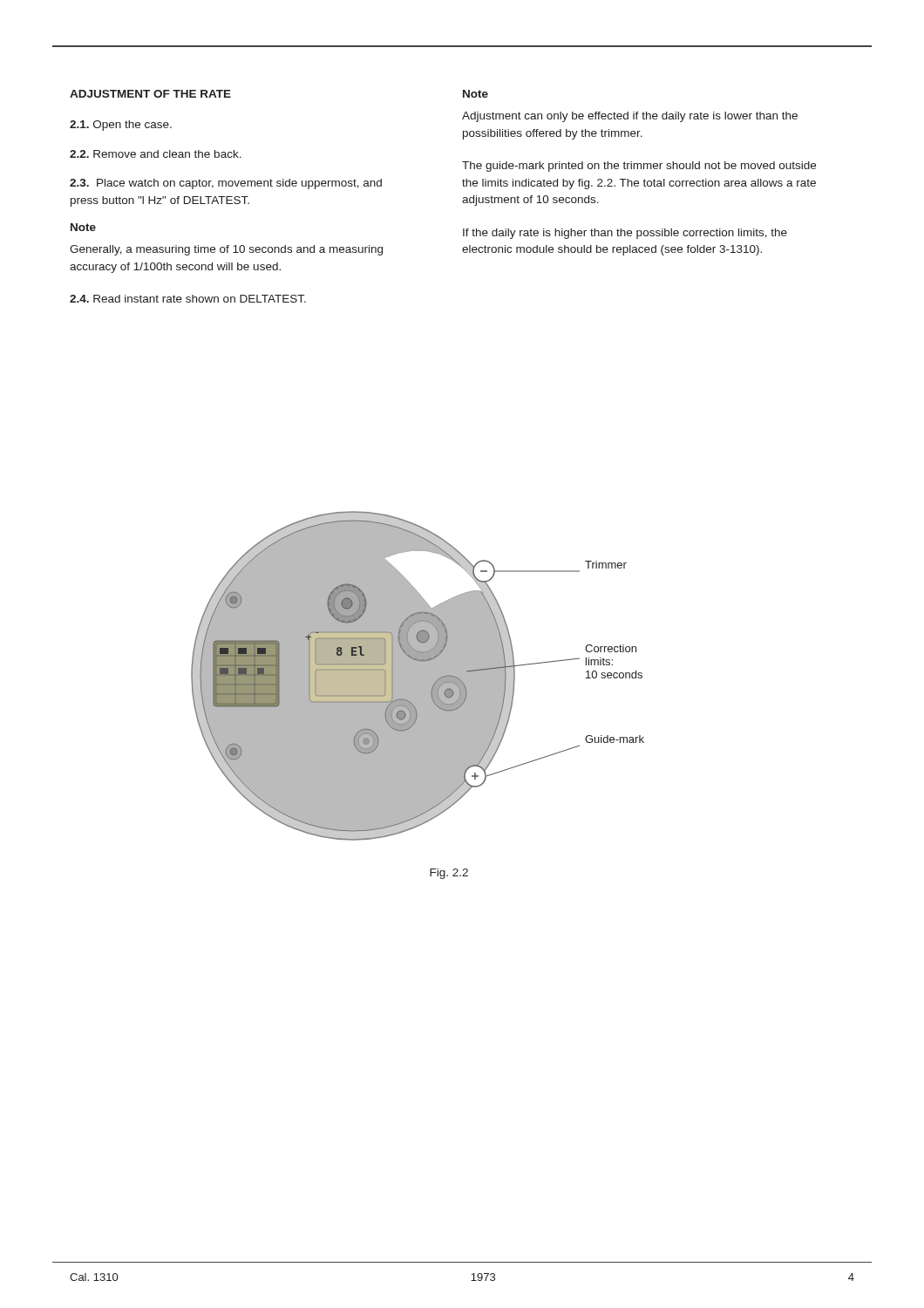Locate the block of text that opens with "Adjustment can only be effected if the"
This screenshot has width=924, height=1308.
coord(630,124)
